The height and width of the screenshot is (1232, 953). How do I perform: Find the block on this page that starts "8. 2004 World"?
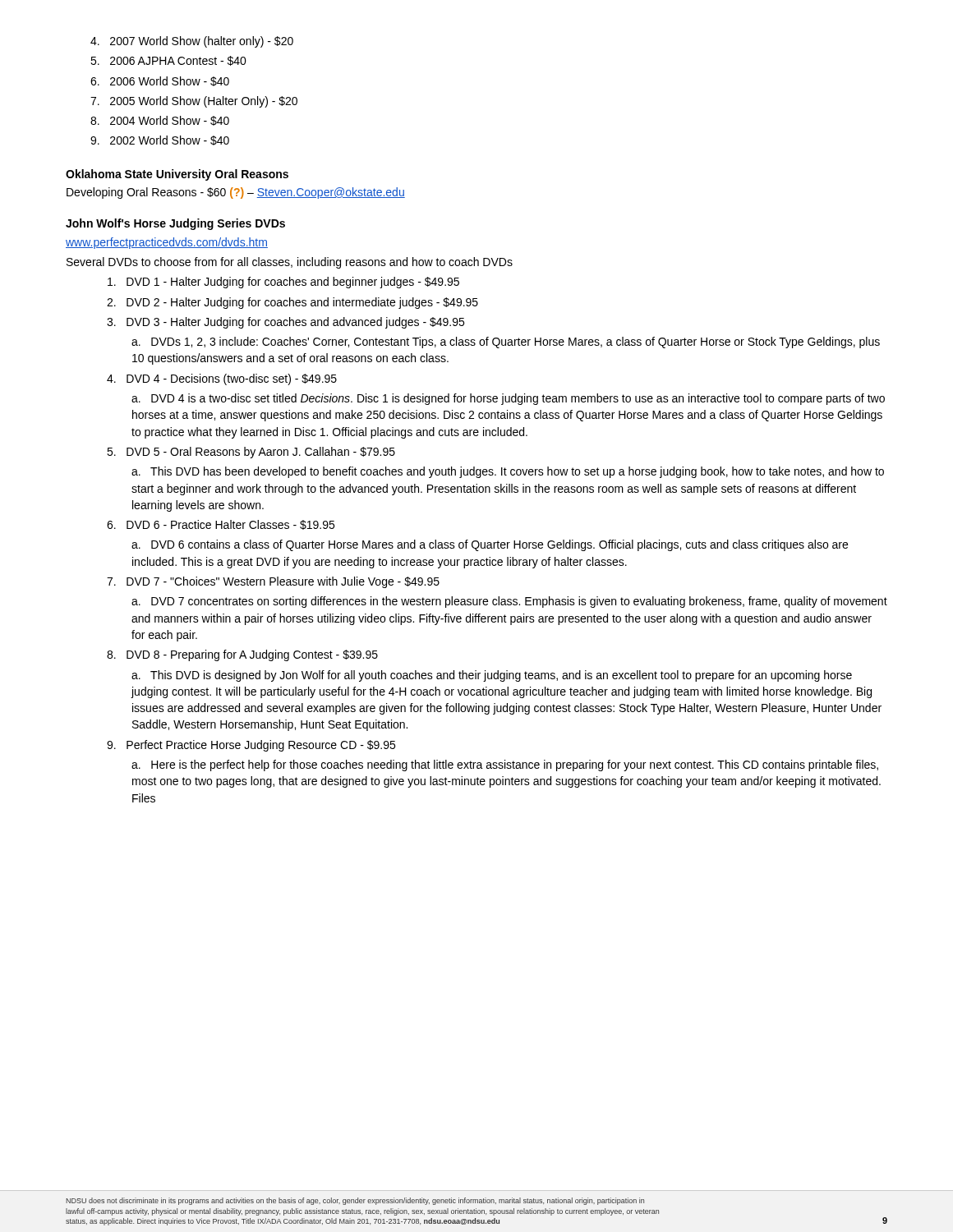pos(160,121)
